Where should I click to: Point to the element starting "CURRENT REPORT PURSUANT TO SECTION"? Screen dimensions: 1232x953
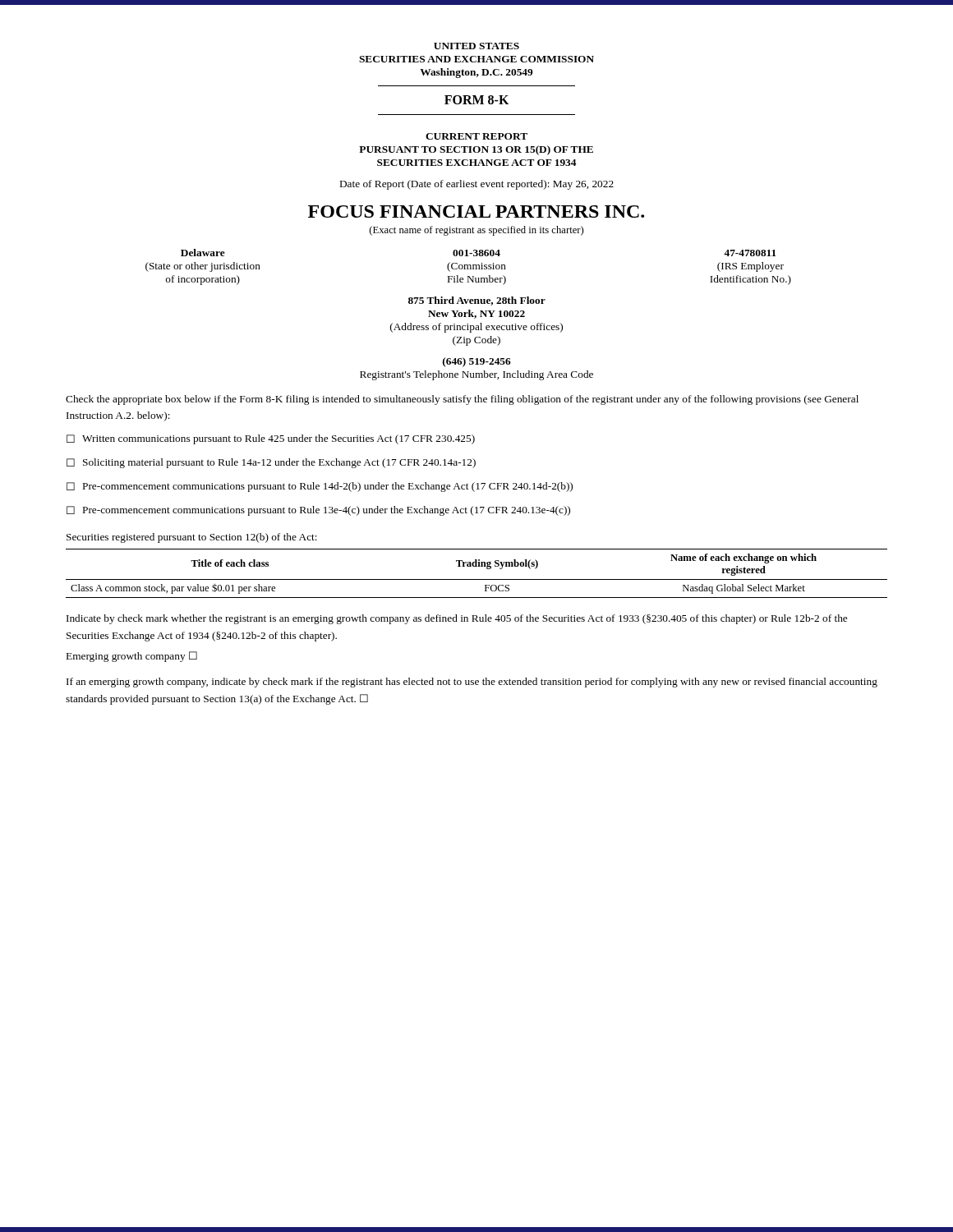click(x=476, y=149)
